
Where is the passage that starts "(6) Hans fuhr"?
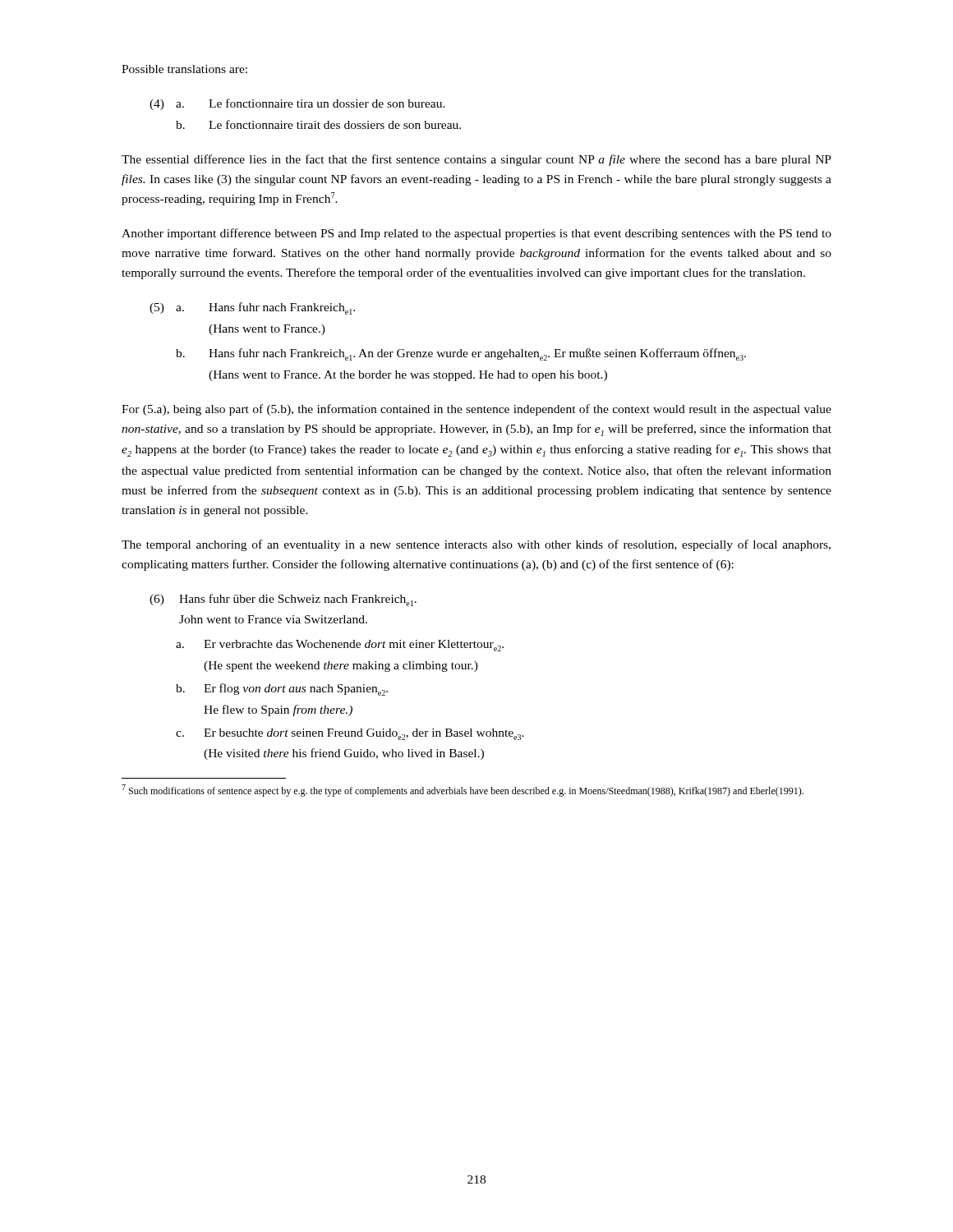[283, 600]
